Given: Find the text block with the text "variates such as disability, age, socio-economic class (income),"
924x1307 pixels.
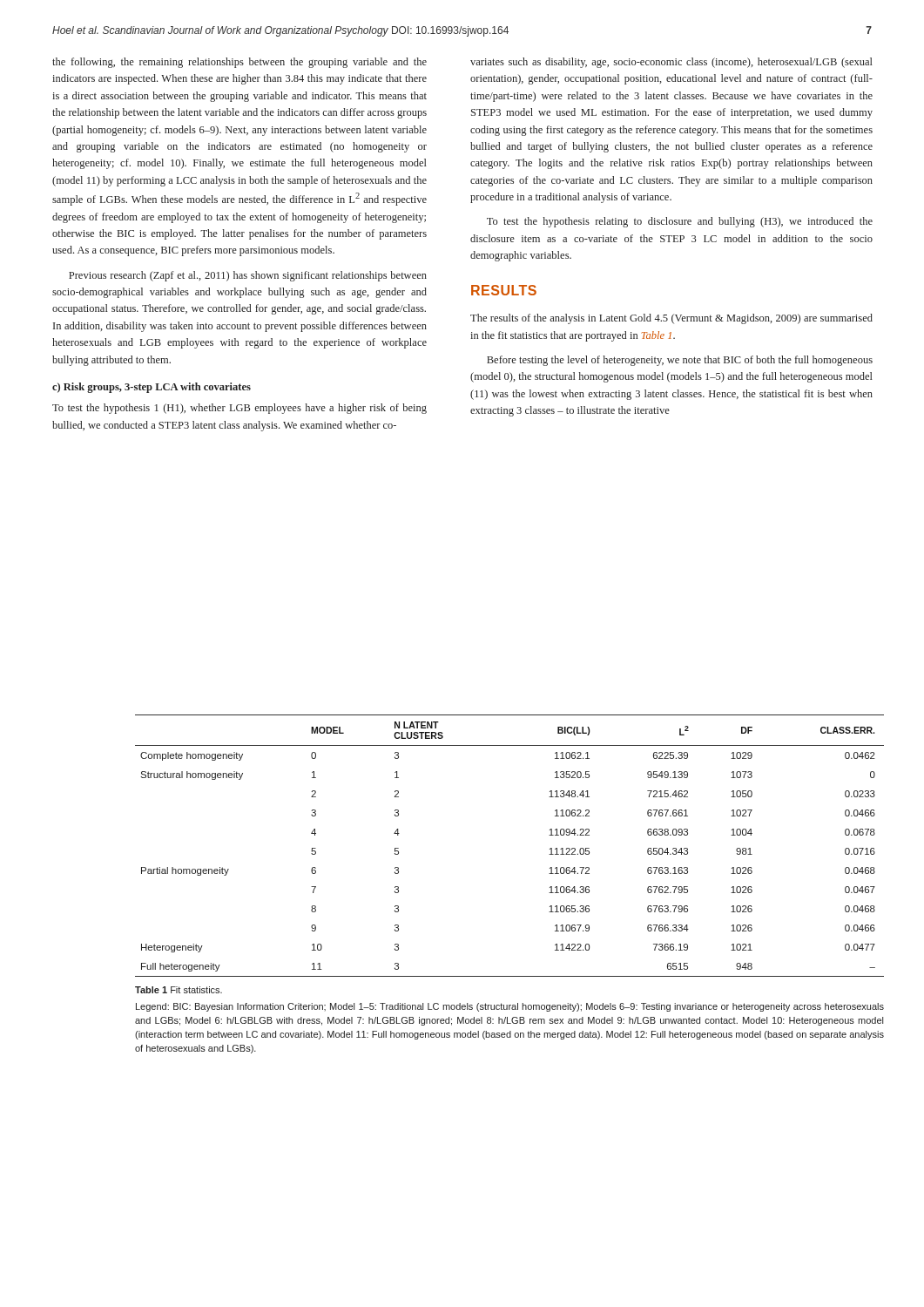Looking at the screenshot, I should [671, 130].
